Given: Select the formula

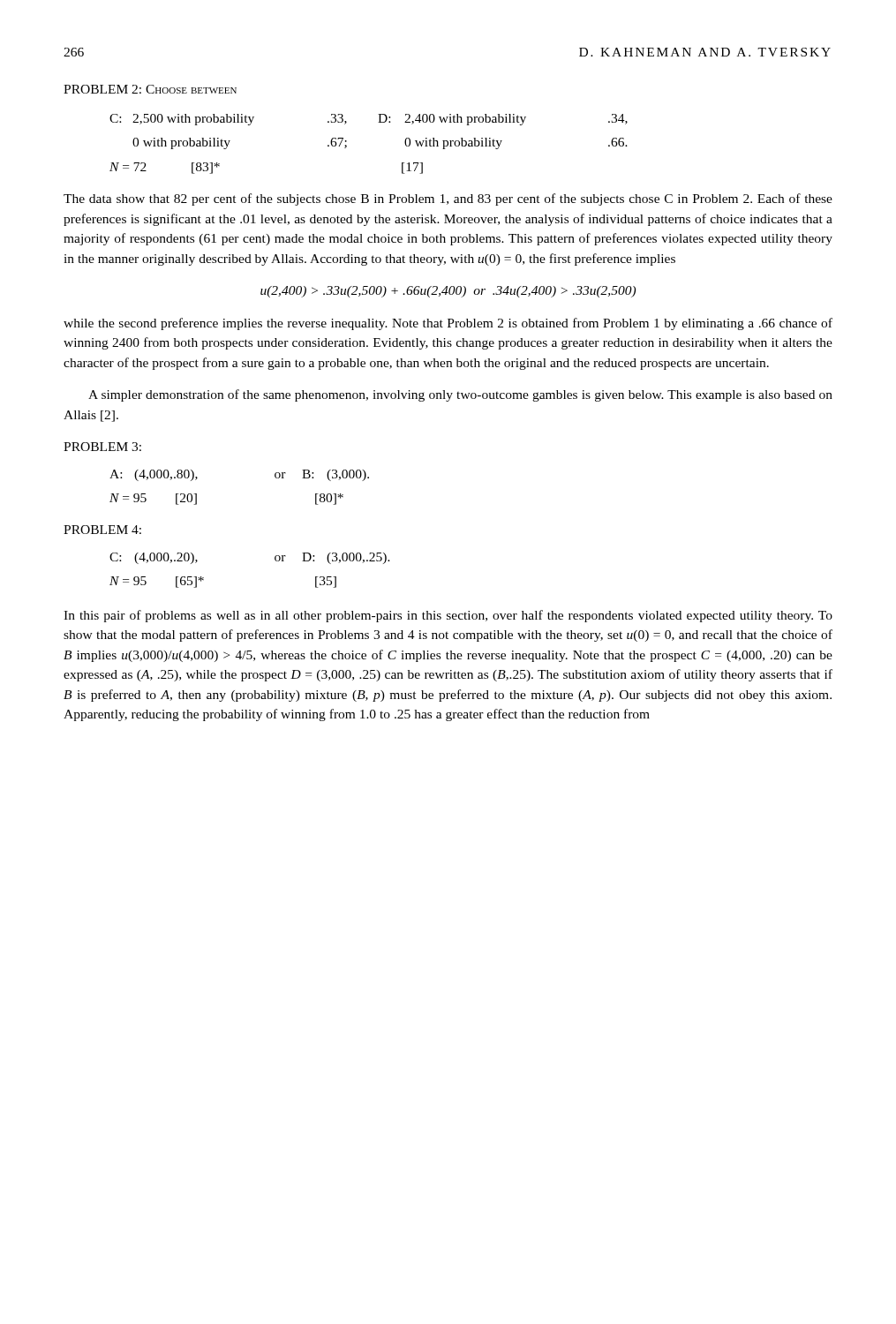Looking at the screenshot, I should 448,290.
